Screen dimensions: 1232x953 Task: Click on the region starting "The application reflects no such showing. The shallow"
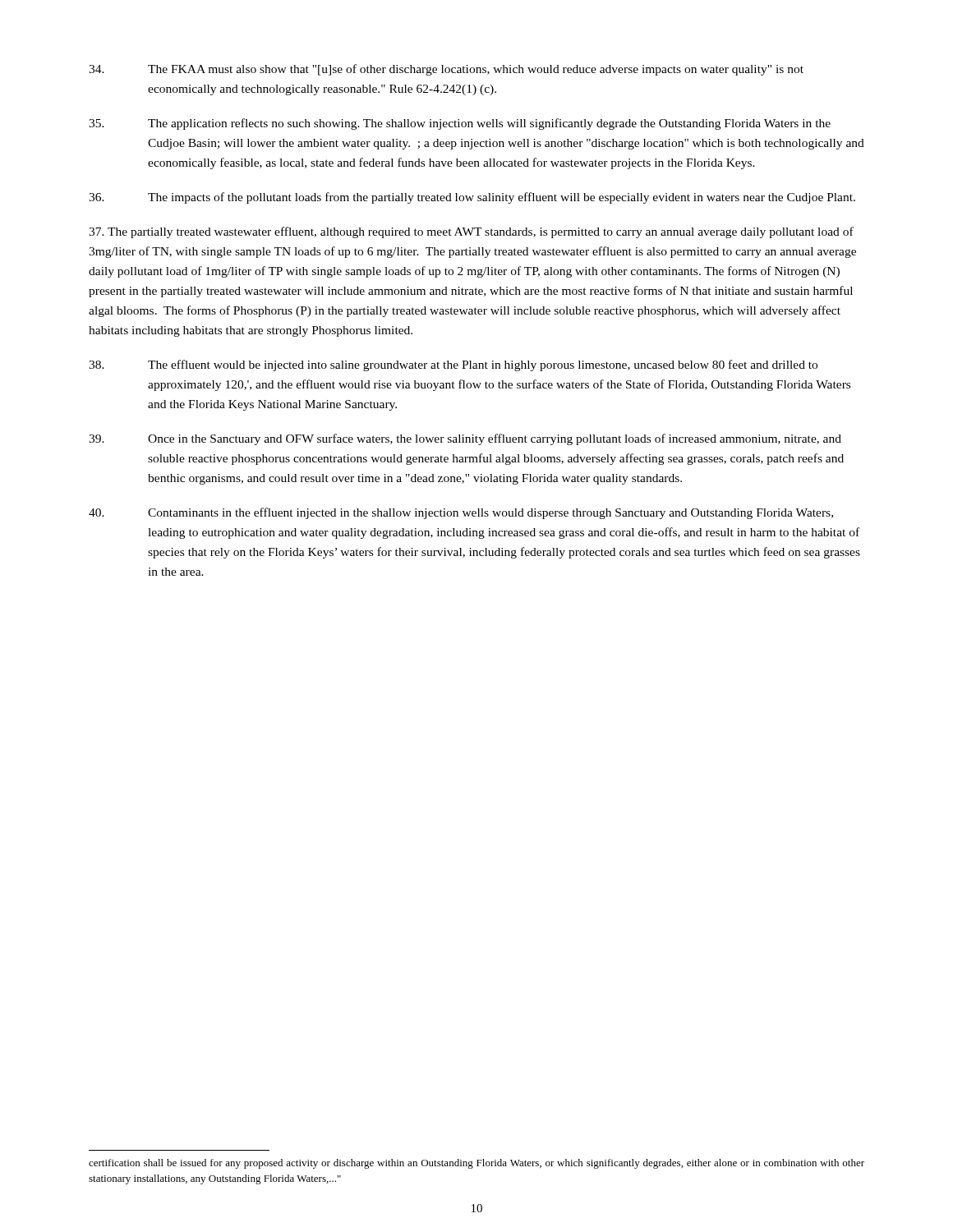coord(476,143)
